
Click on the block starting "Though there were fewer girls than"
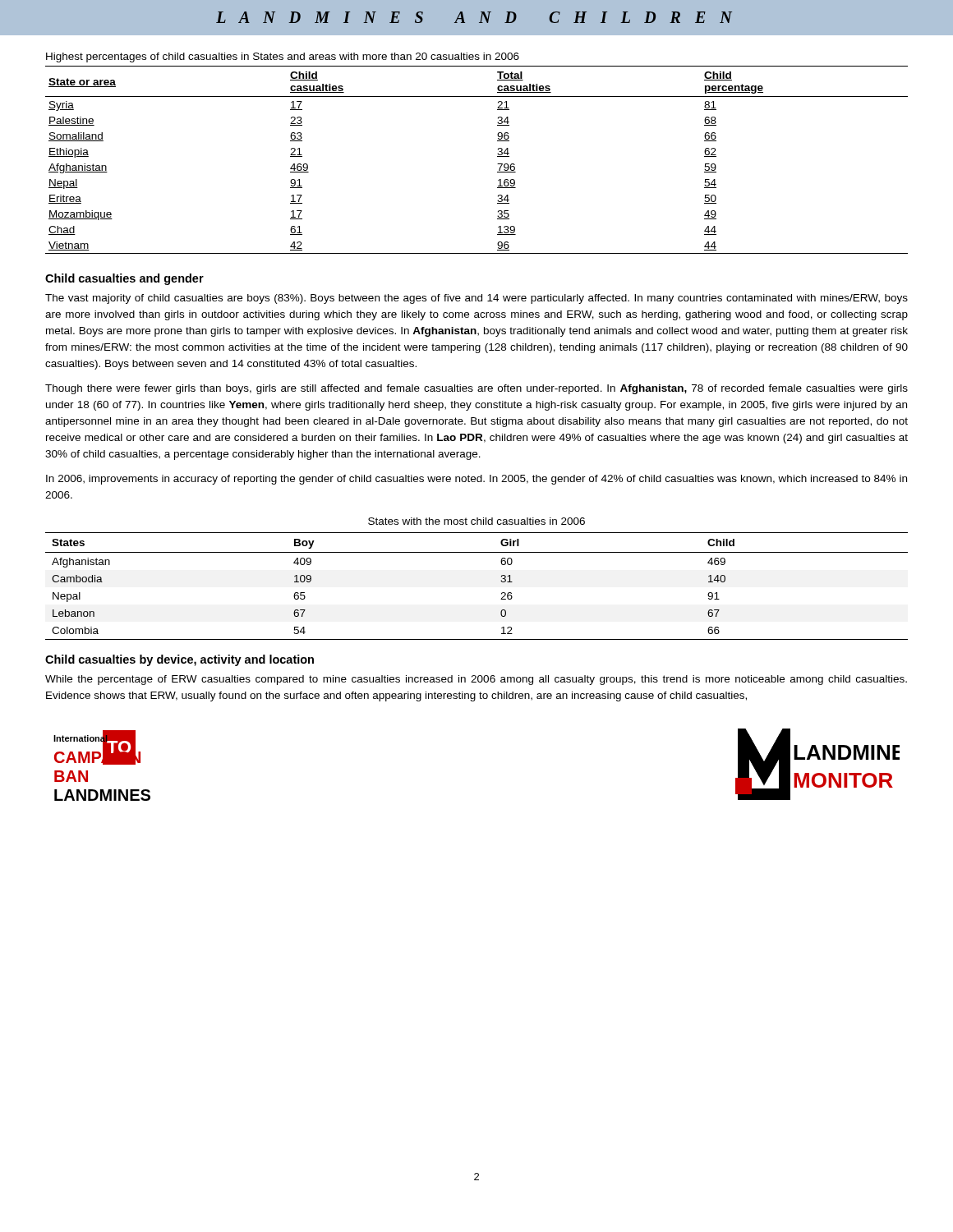coord(476,421)
